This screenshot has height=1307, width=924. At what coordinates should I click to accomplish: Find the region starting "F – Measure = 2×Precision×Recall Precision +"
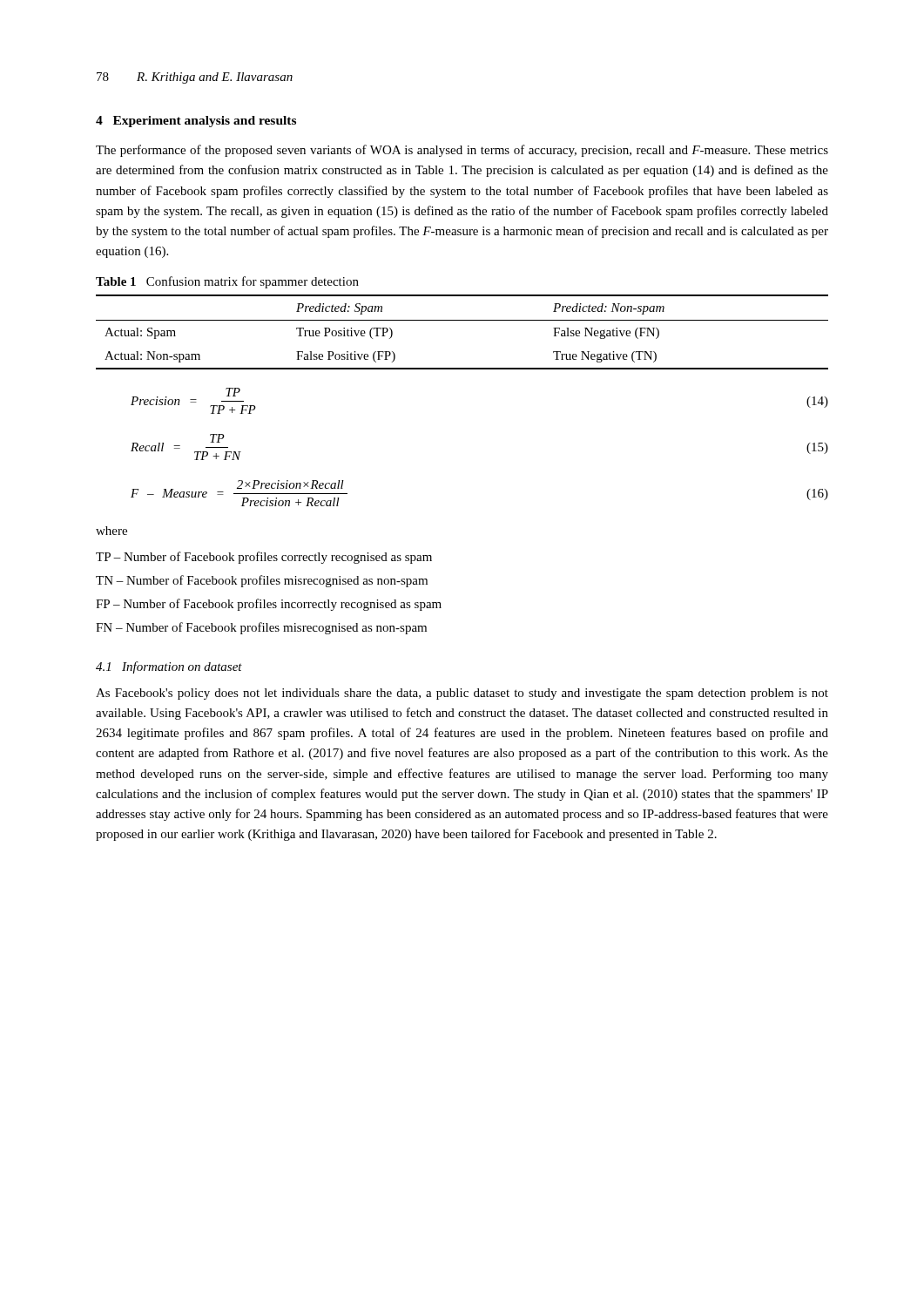click(290, 494)
